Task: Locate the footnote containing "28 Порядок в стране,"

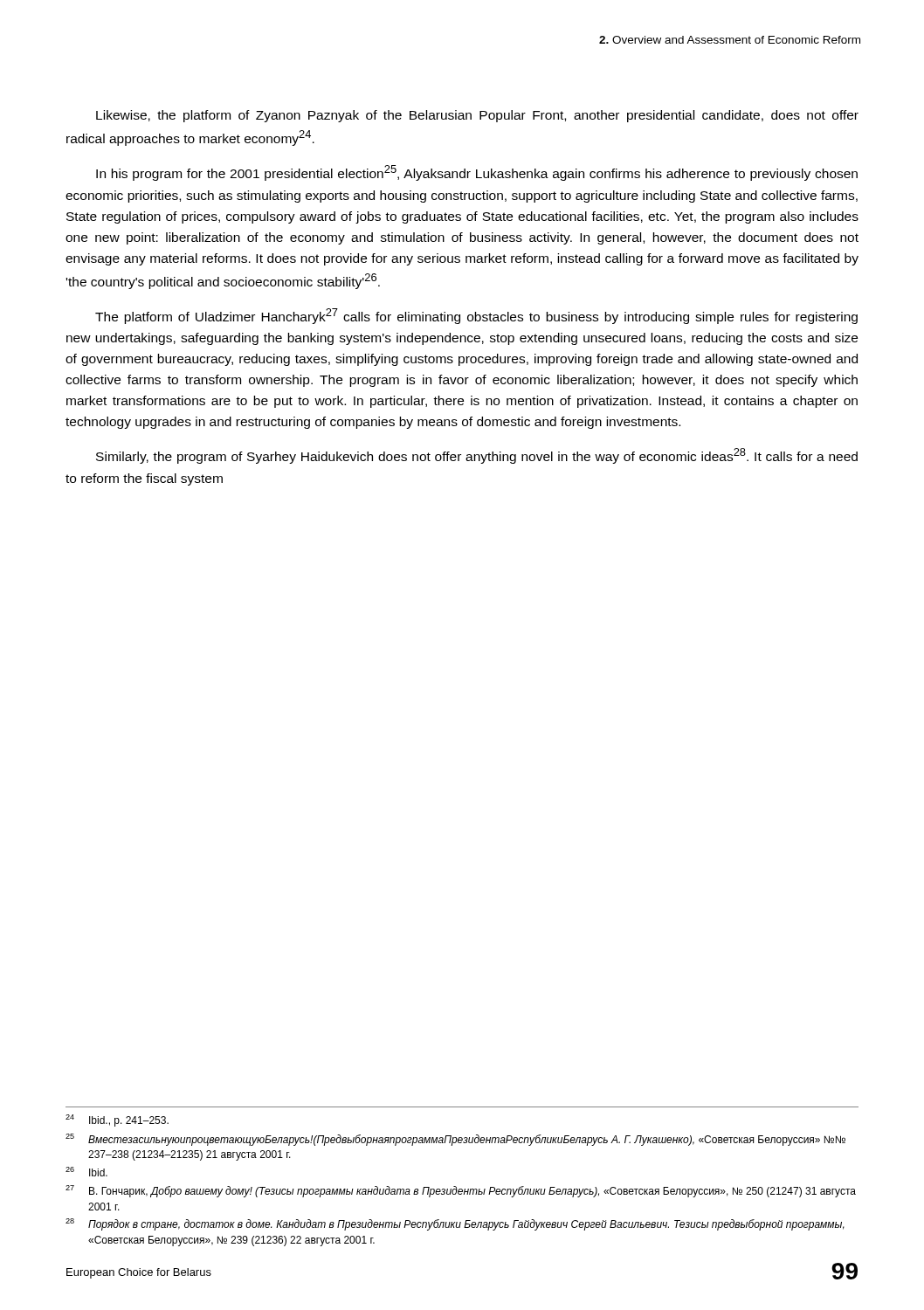Action: 462,1233
